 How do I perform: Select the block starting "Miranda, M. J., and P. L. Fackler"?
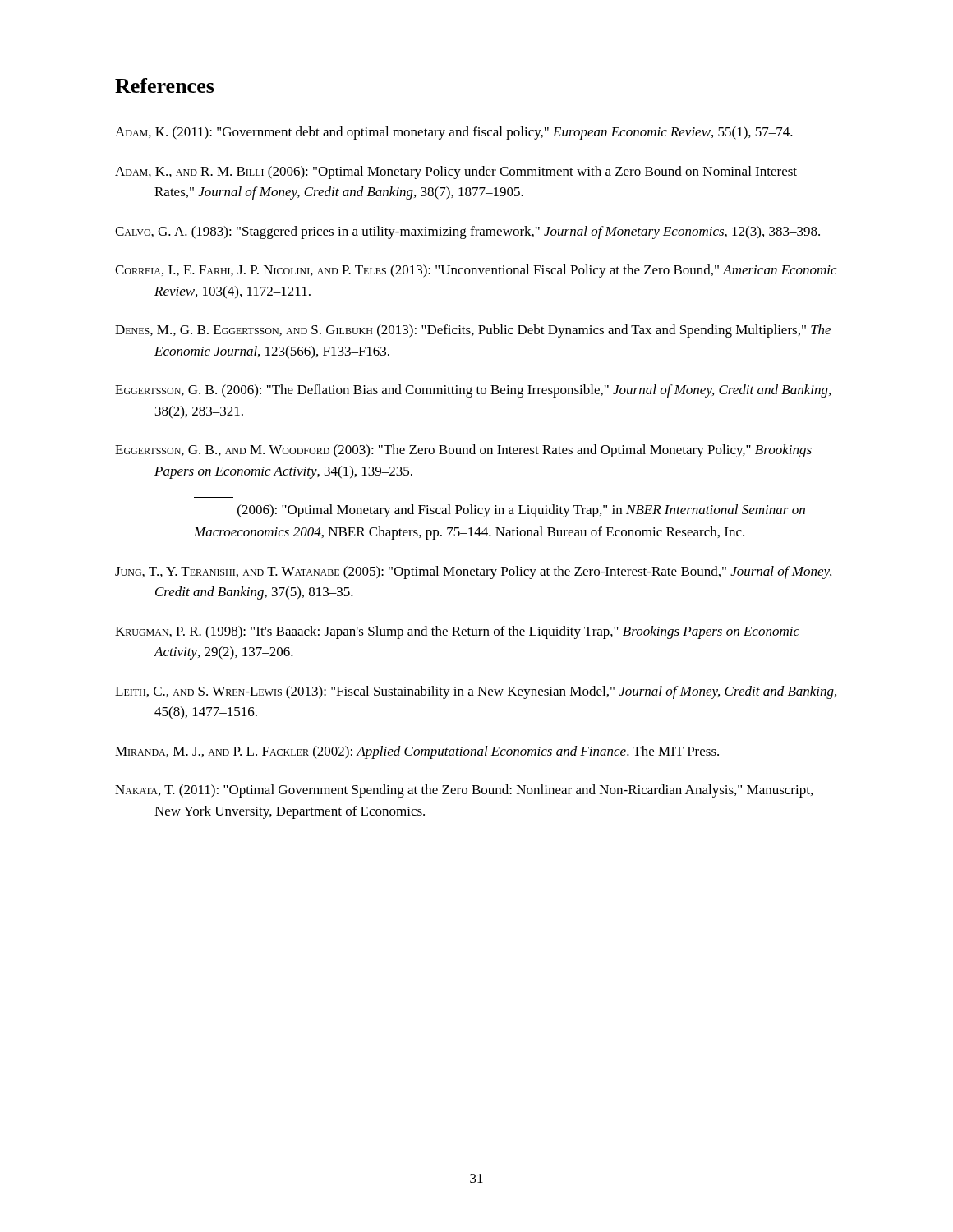(417, 751)
